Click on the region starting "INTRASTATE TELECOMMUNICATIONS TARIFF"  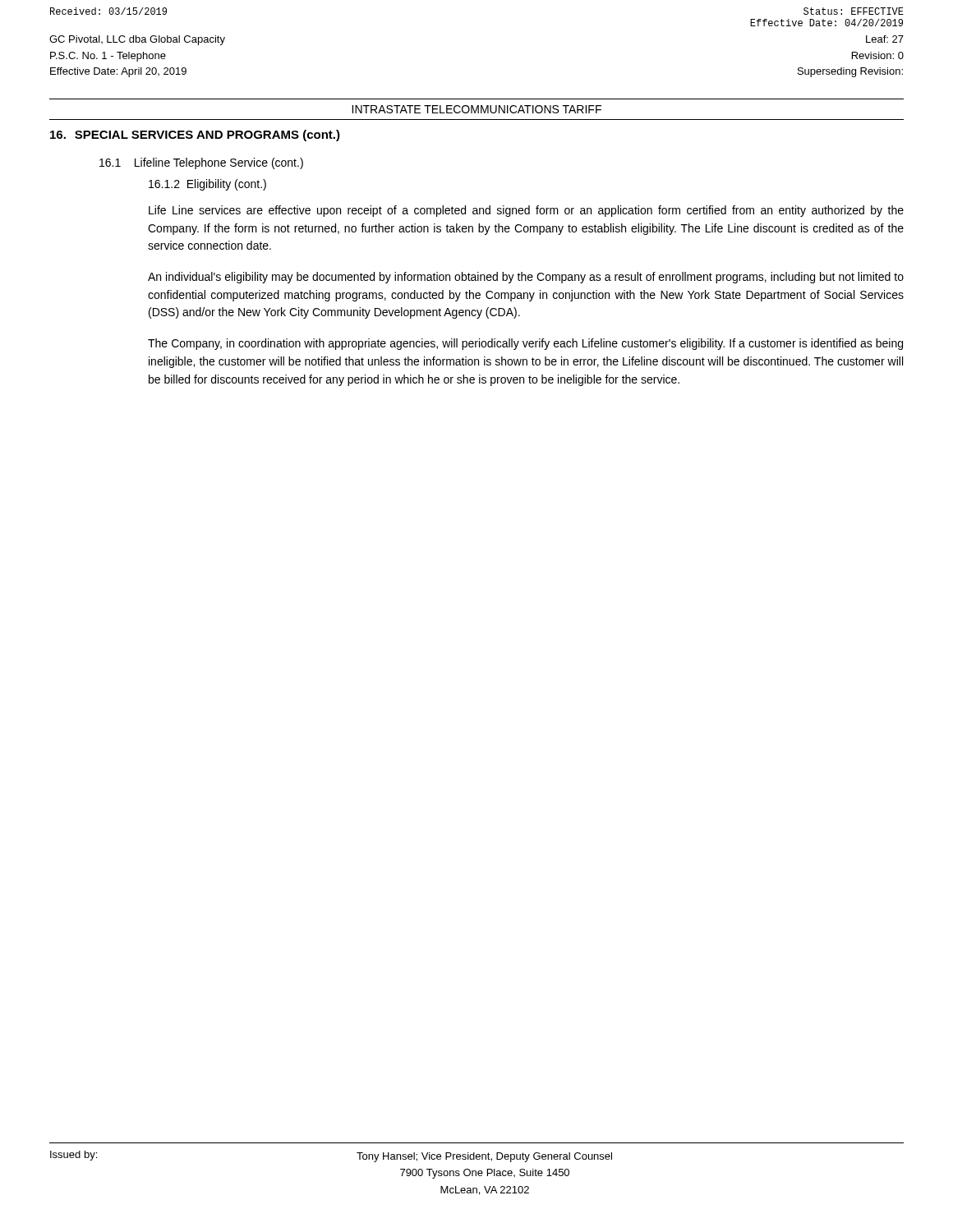pos(476,109)
